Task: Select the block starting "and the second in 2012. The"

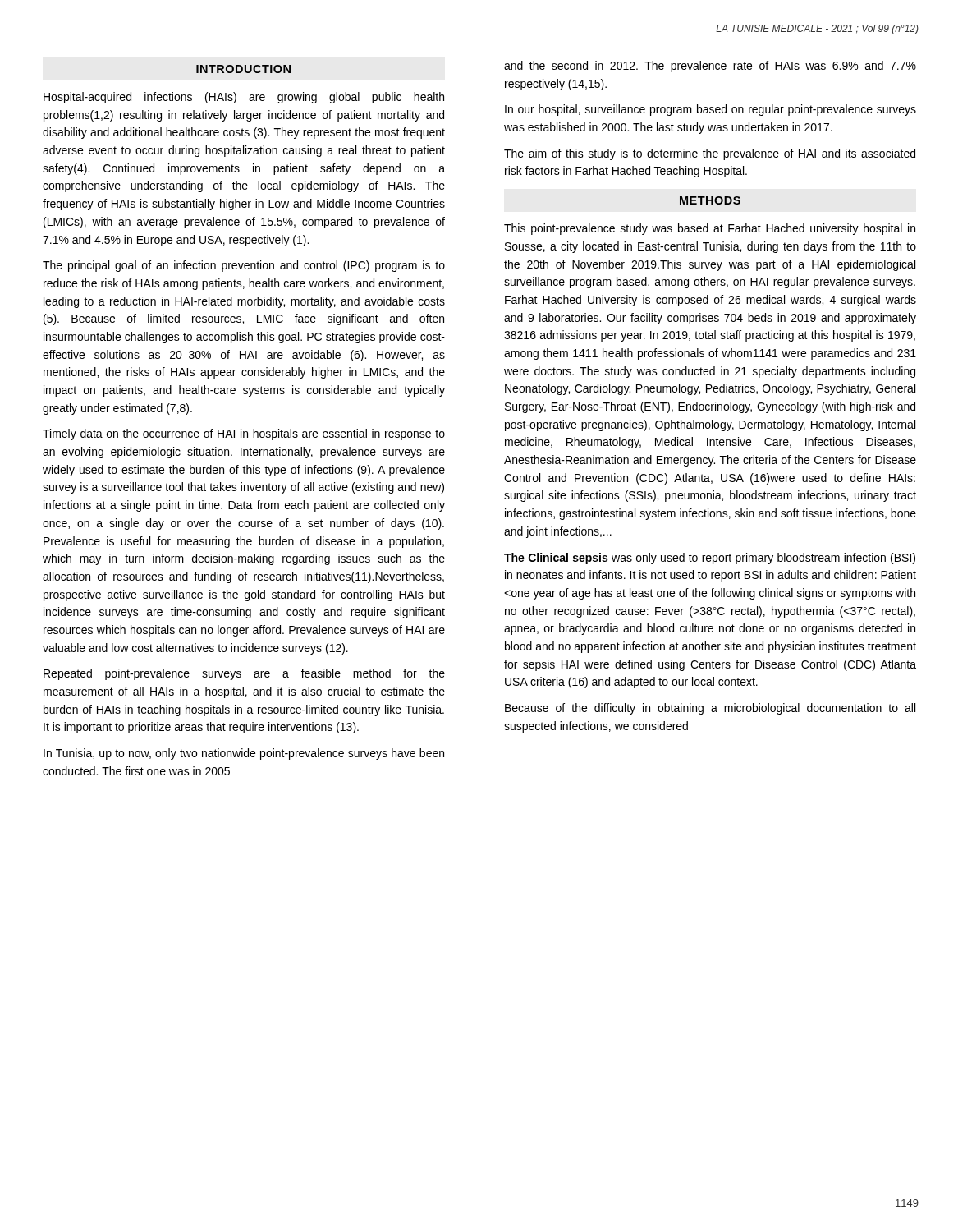Action: coord(710,119)
